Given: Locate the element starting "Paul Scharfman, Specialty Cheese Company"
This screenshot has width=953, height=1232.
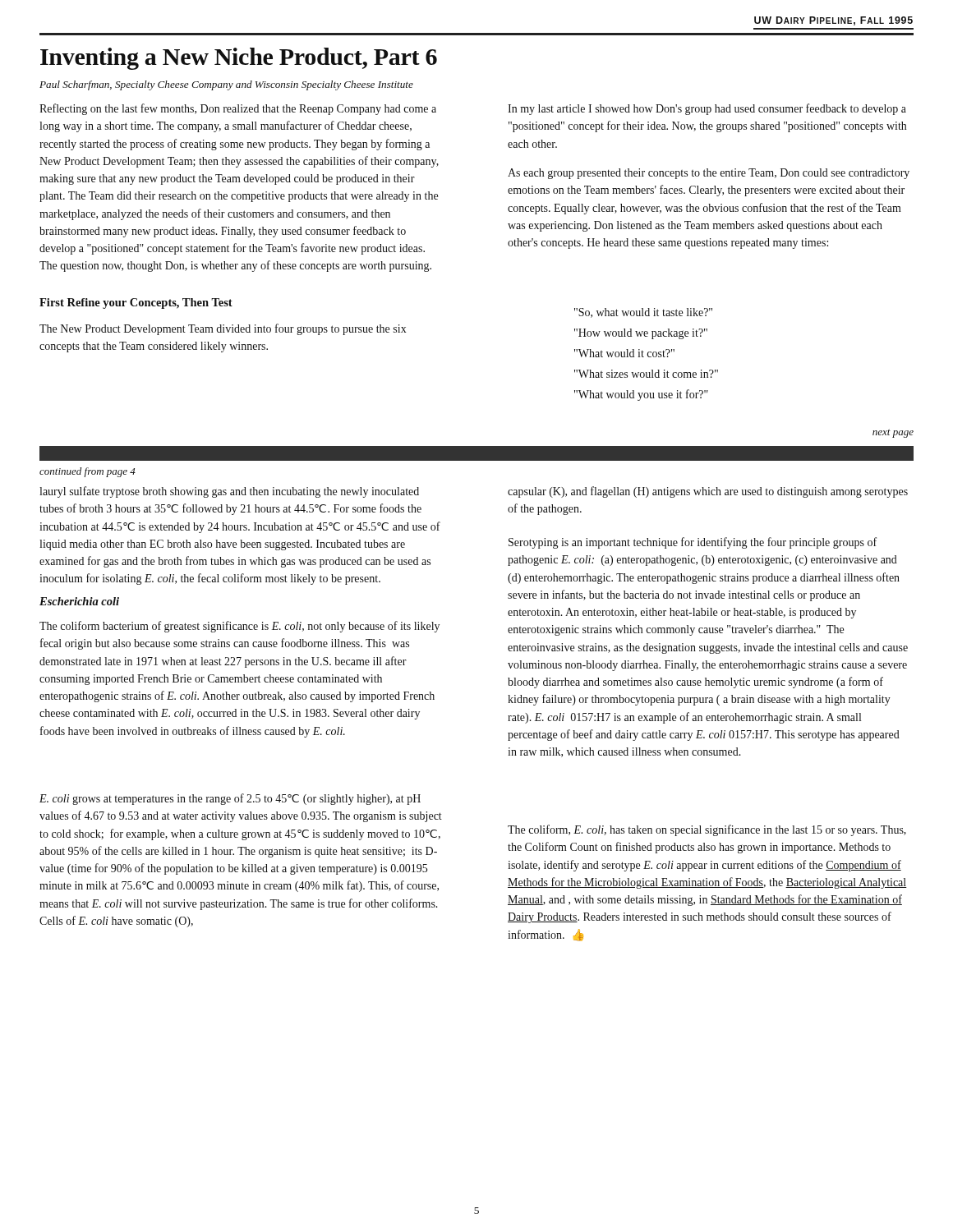Looking at the screenshot, I should [x=226, y=84].
